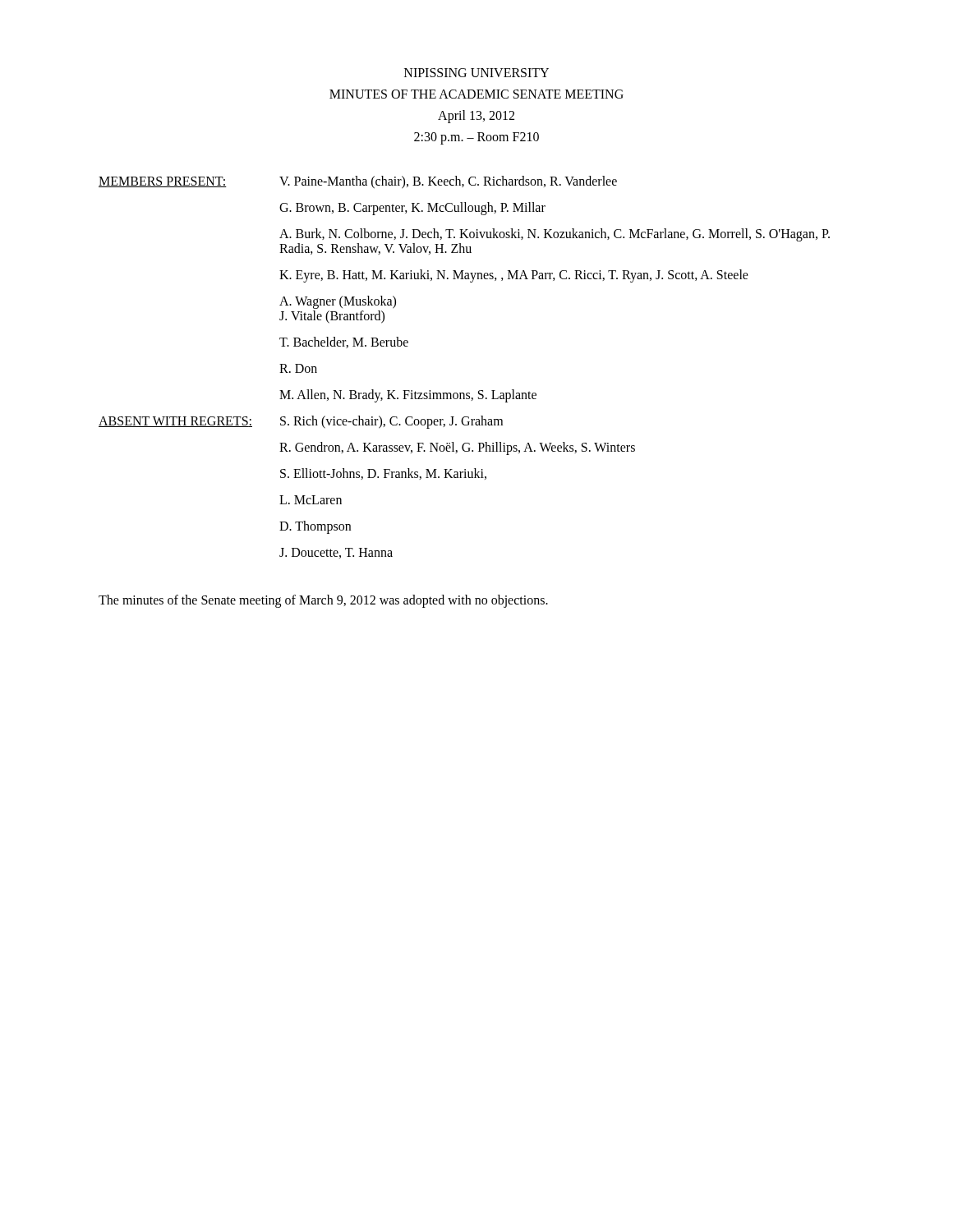The image size is (953, 1232).
Task: Find the title with the text "MINUTES OF THE"
Action: [x=476, y=94]
